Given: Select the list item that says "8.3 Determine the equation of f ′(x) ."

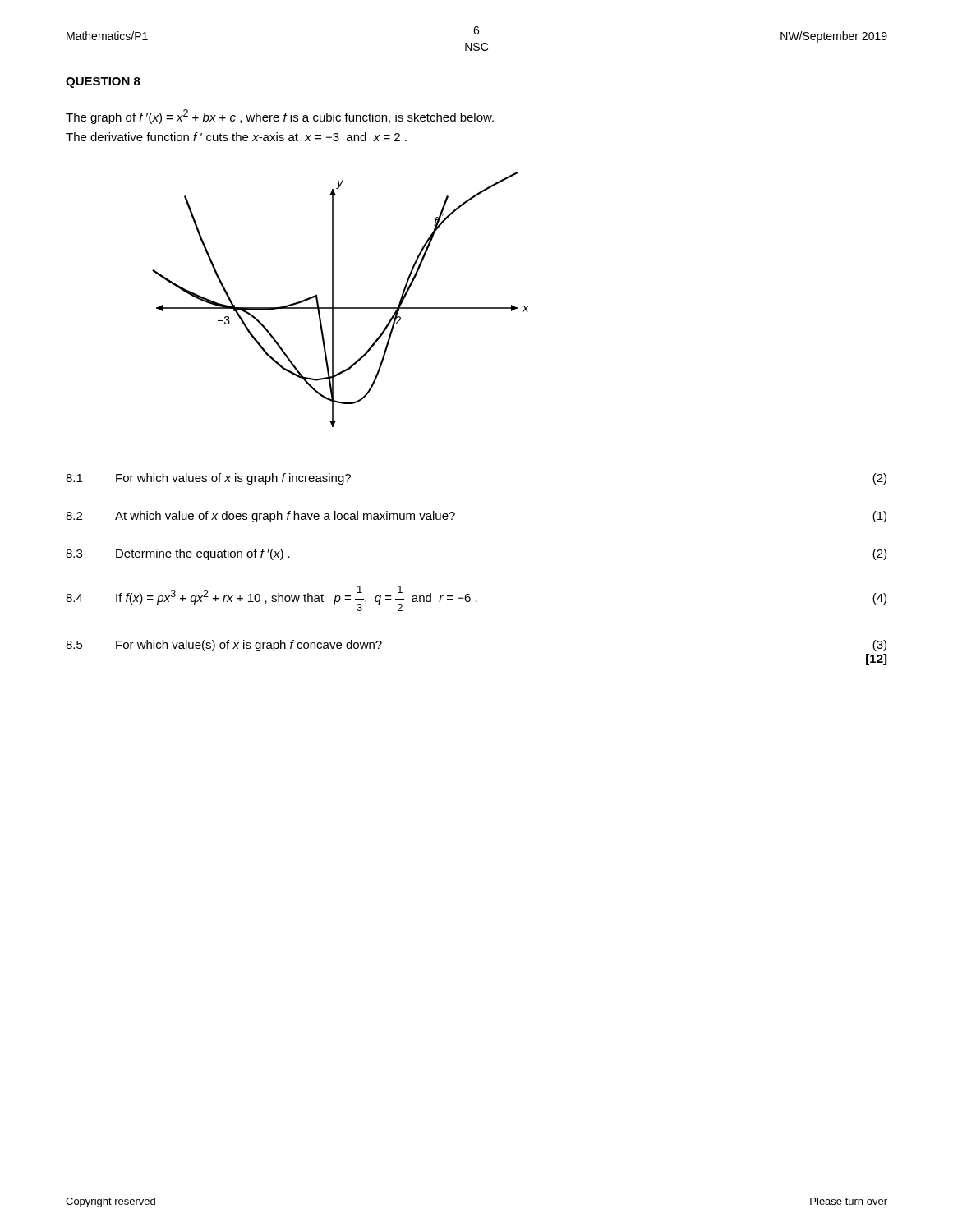Looking at the screenshot, I should pyautogui.click(x=204, y=554).
